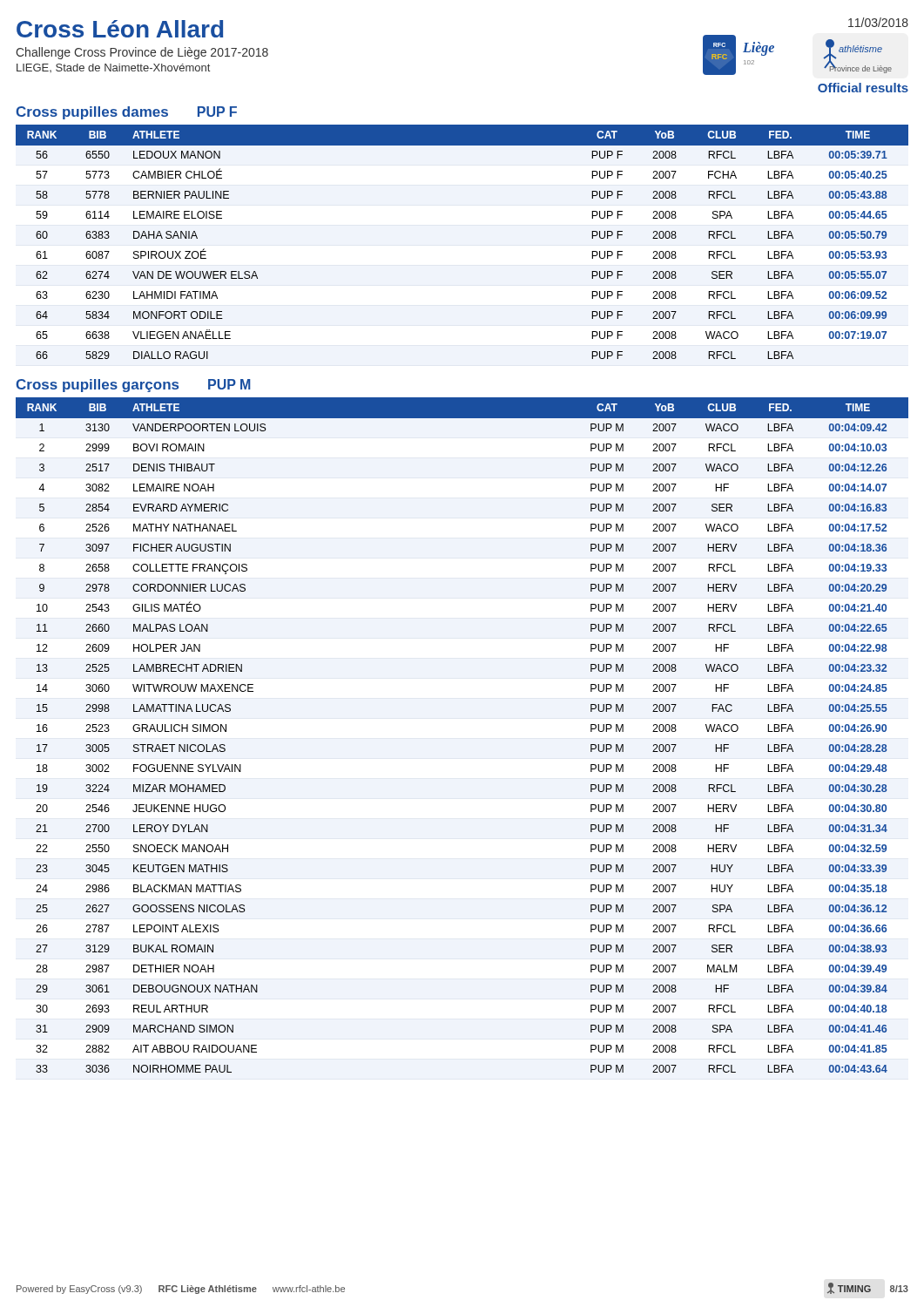Screen dimensions: 1307x924
Task: Click where it says "Challenge Cross Province de Liège 2017-2018"
Action: pyautogui.click(x=142, y=52)
